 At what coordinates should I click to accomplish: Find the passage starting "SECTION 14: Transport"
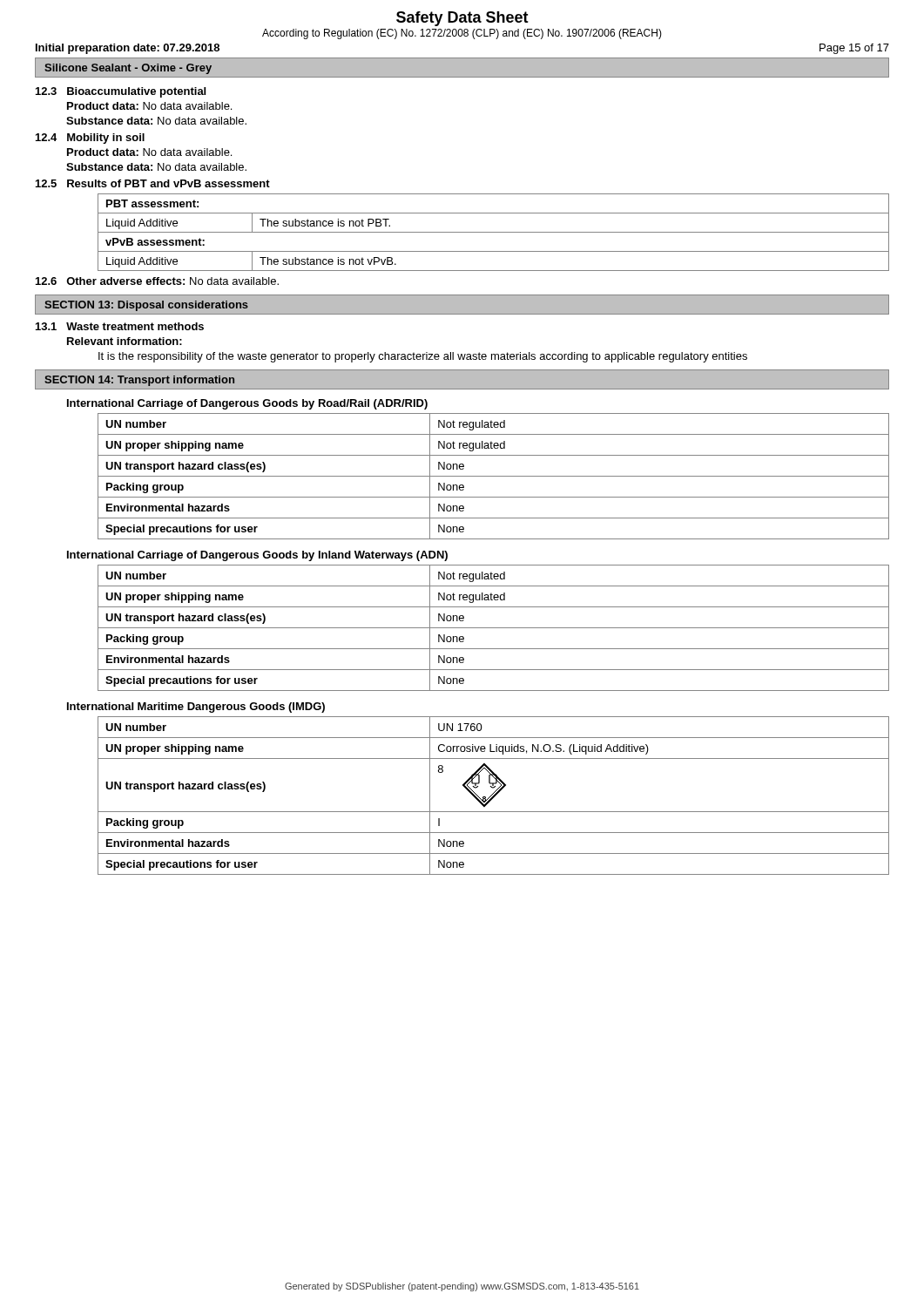point(140,379)
